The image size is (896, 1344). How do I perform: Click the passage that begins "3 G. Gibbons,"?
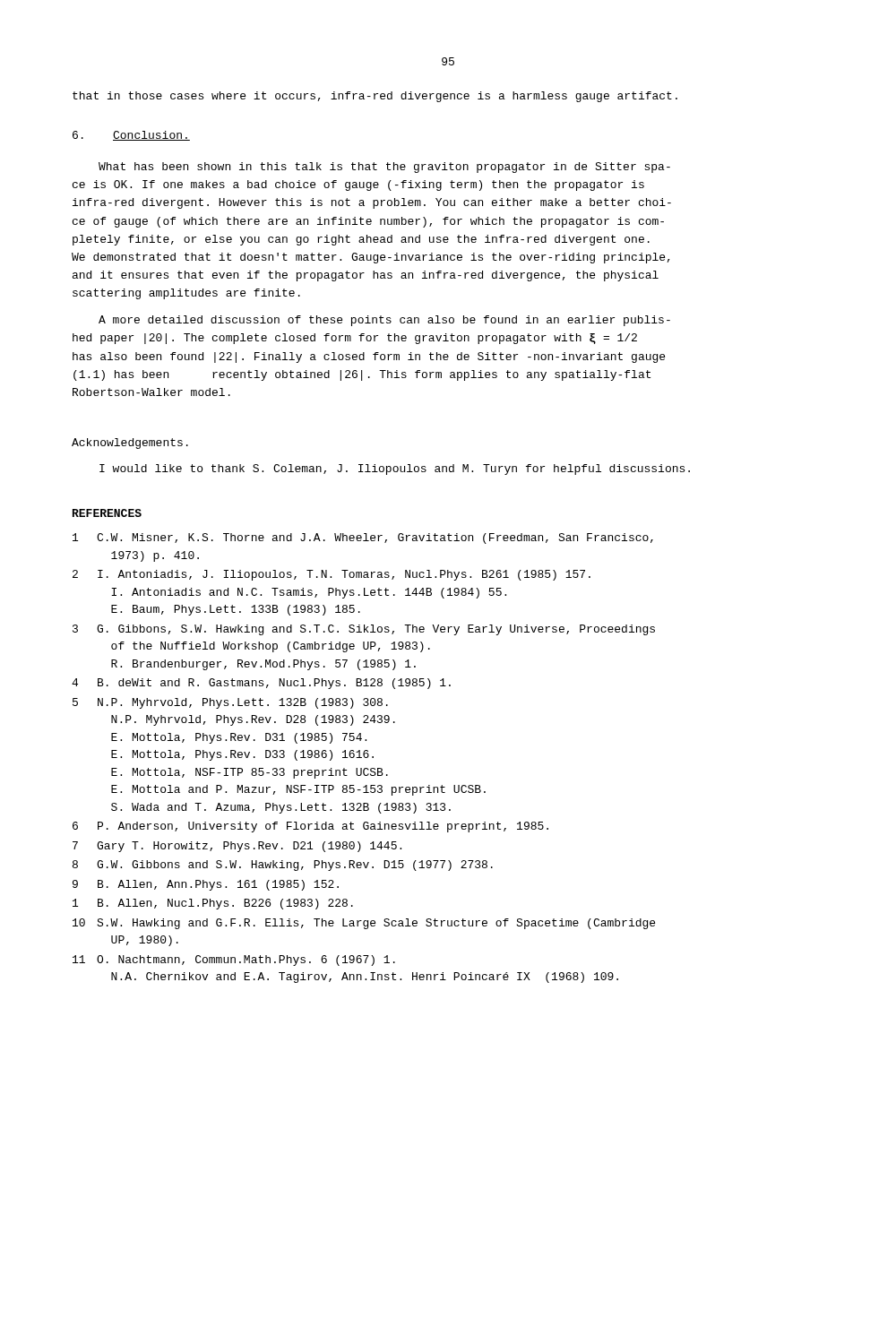(x=364, y=630)
